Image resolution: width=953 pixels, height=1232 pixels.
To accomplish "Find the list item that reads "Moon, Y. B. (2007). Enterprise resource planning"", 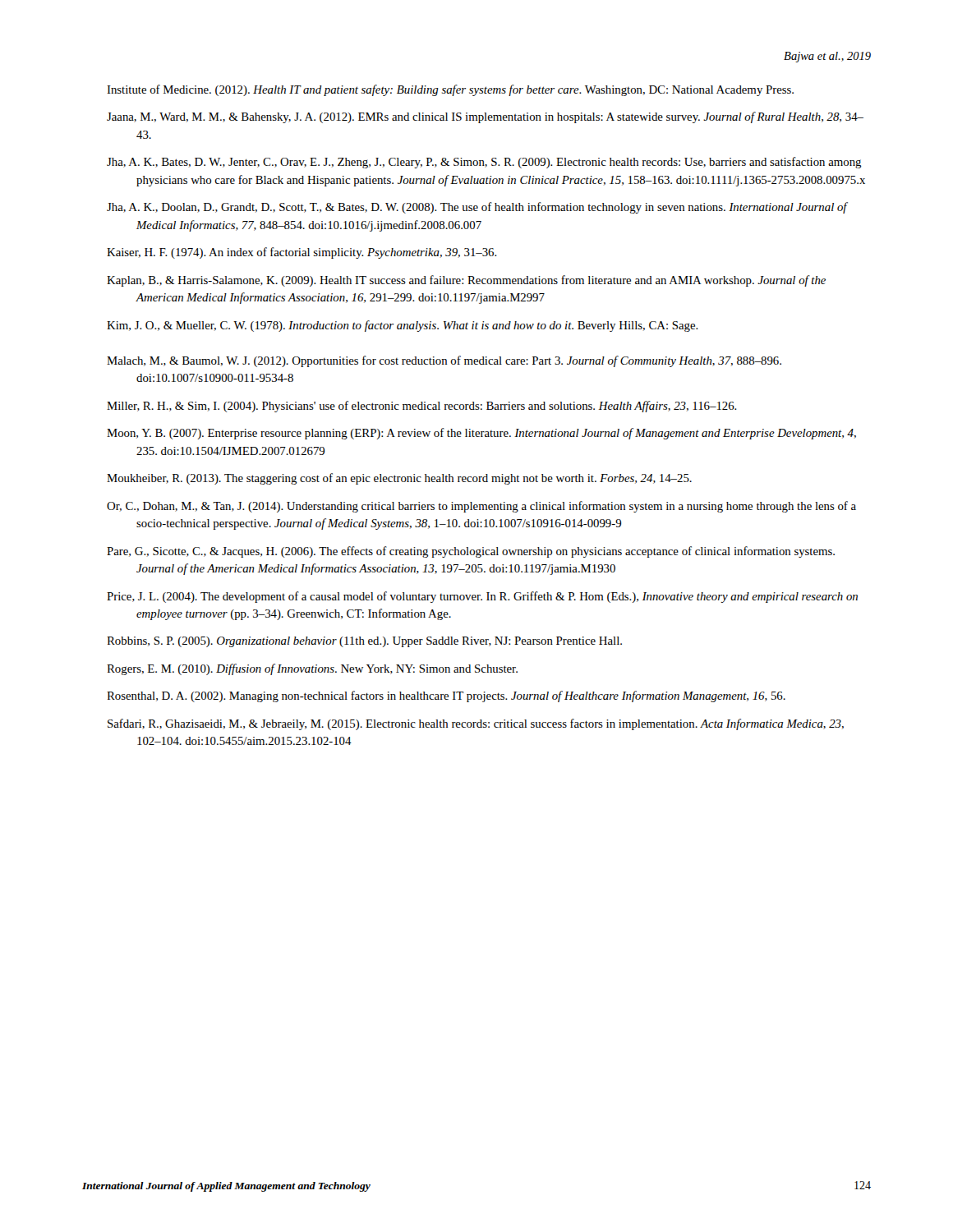I will pyautogui.click(x=489, y=443).
